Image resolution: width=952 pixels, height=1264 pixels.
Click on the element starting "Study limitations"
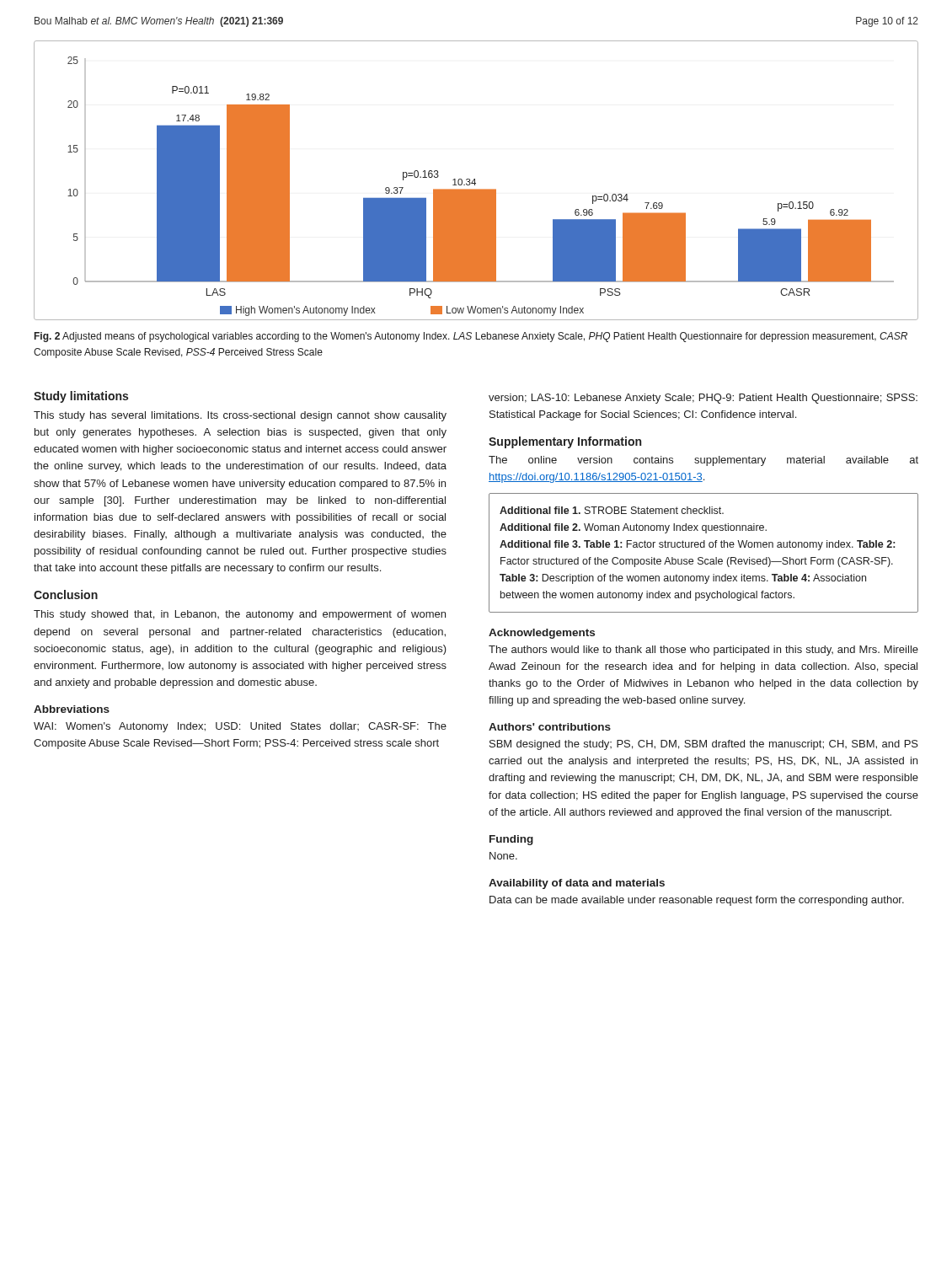(81, 396)
